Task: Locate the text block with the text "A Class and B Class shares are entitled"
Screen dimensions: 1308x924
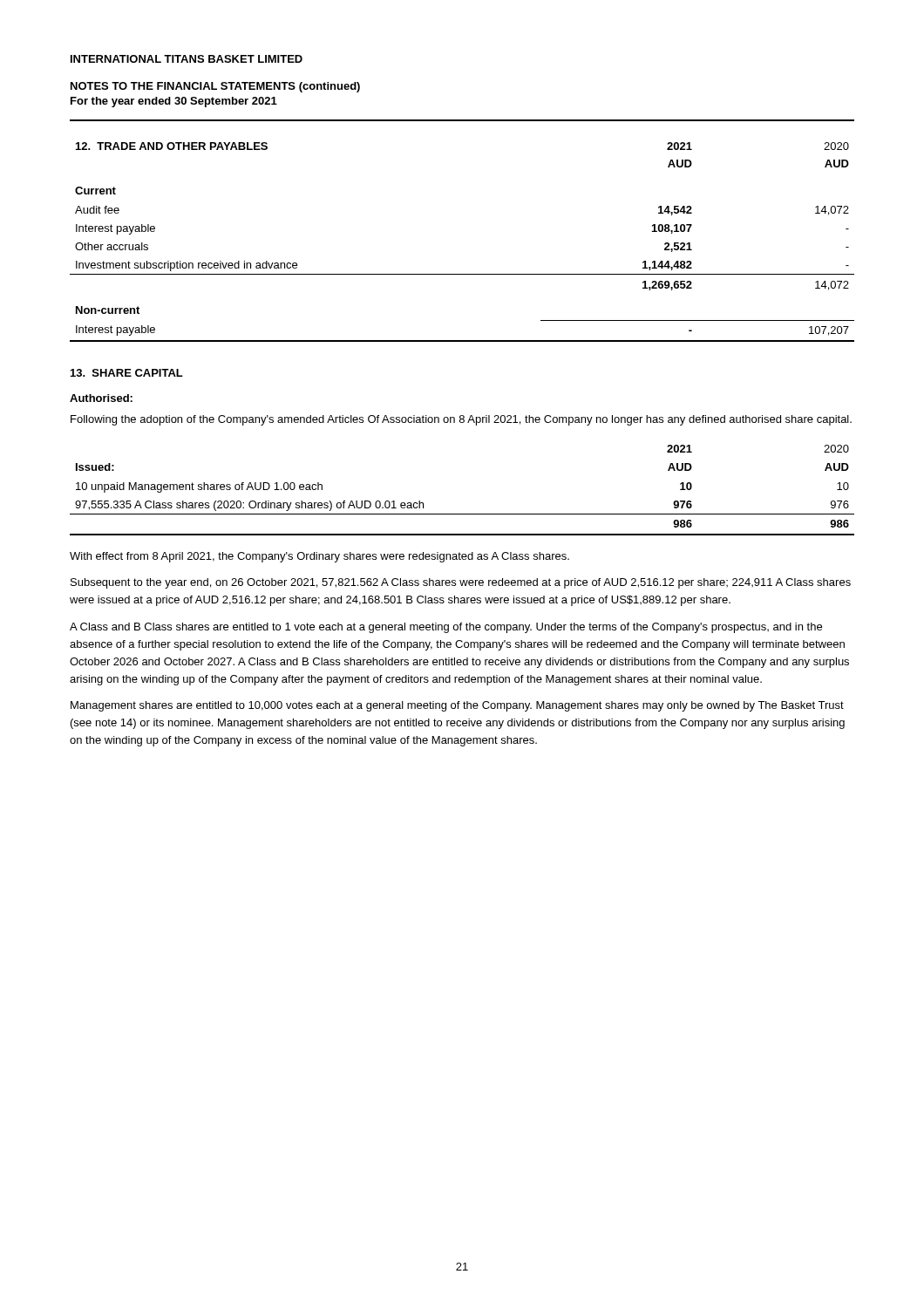Action: click(460, 652)
